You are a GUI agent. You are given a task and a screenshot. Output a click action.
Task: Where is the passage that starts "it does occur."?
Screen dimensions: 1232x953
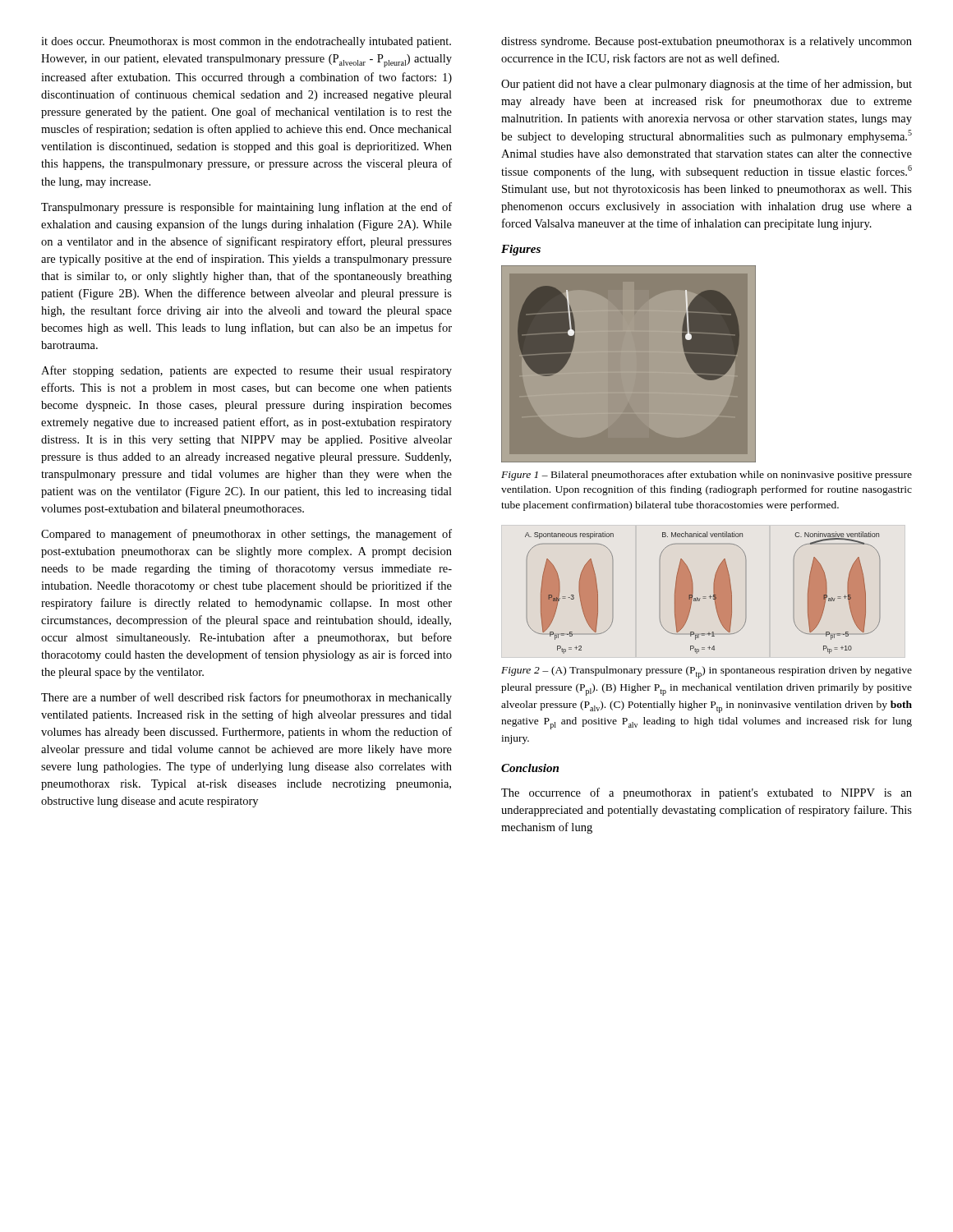pyautogui.click(x=246, y=111)
